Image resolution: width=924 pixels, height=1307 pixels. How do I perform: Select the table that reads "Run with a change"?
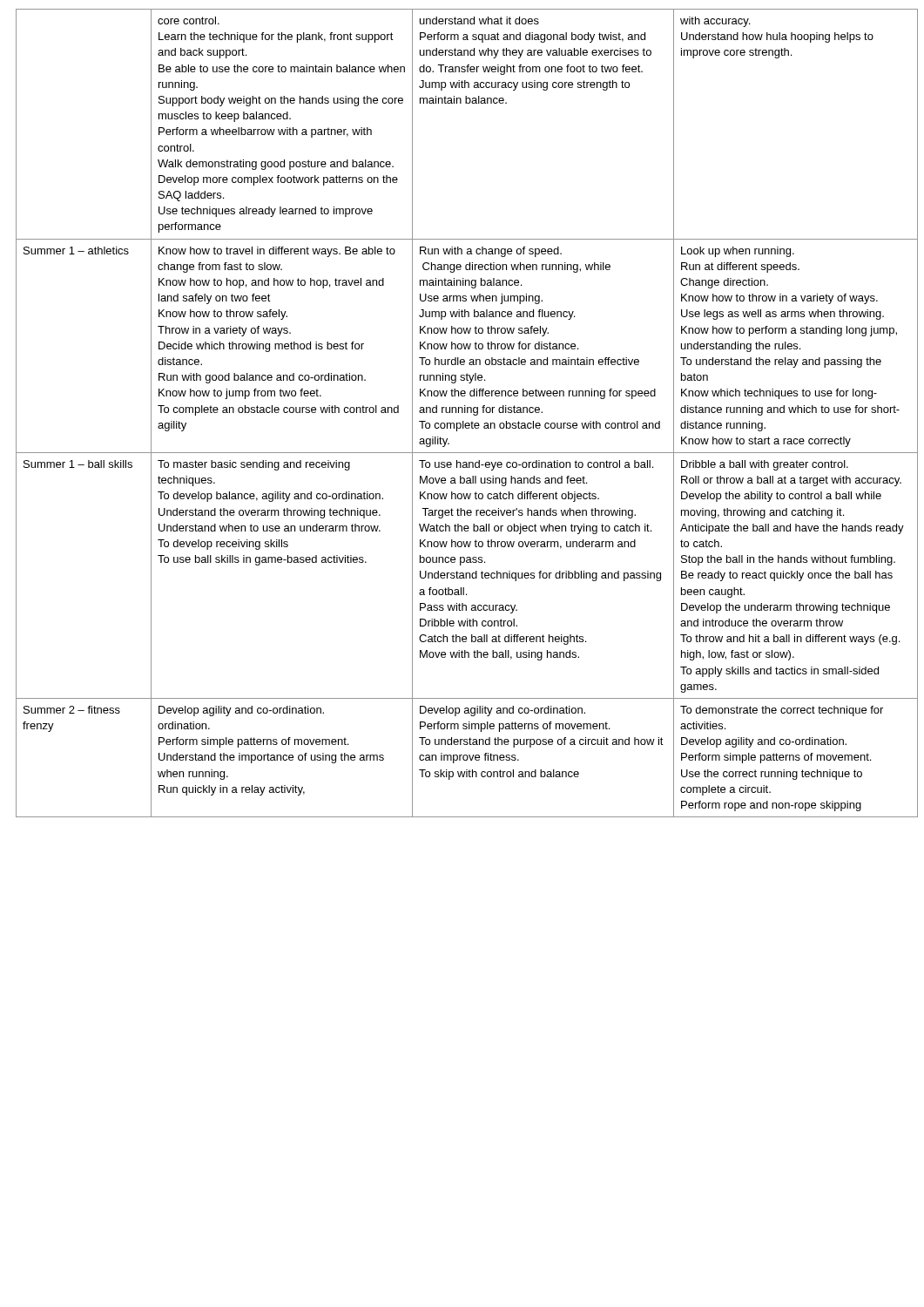[462, 413]
